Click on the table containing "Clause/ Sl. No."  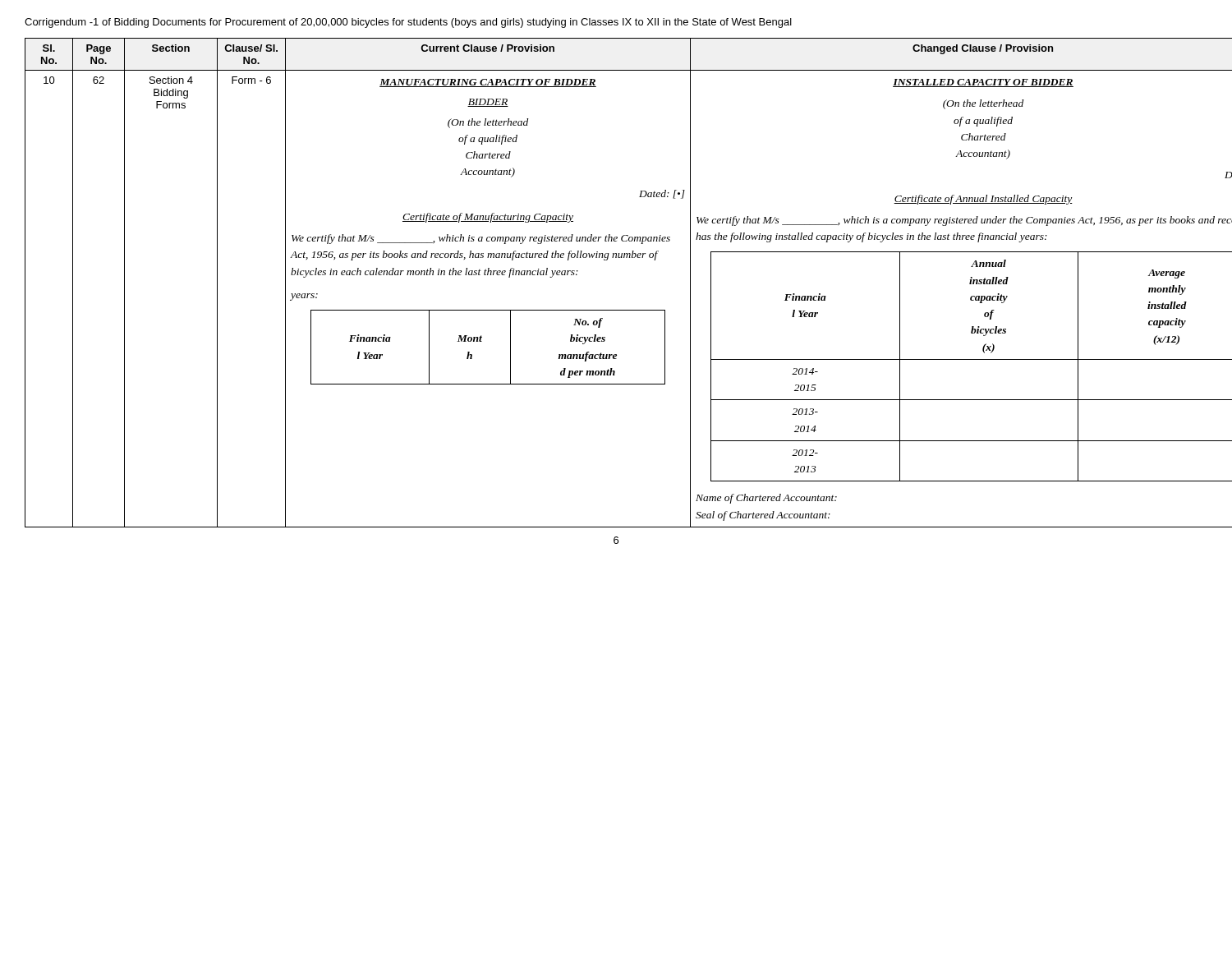pyautogui.click(x=616, y=283)
